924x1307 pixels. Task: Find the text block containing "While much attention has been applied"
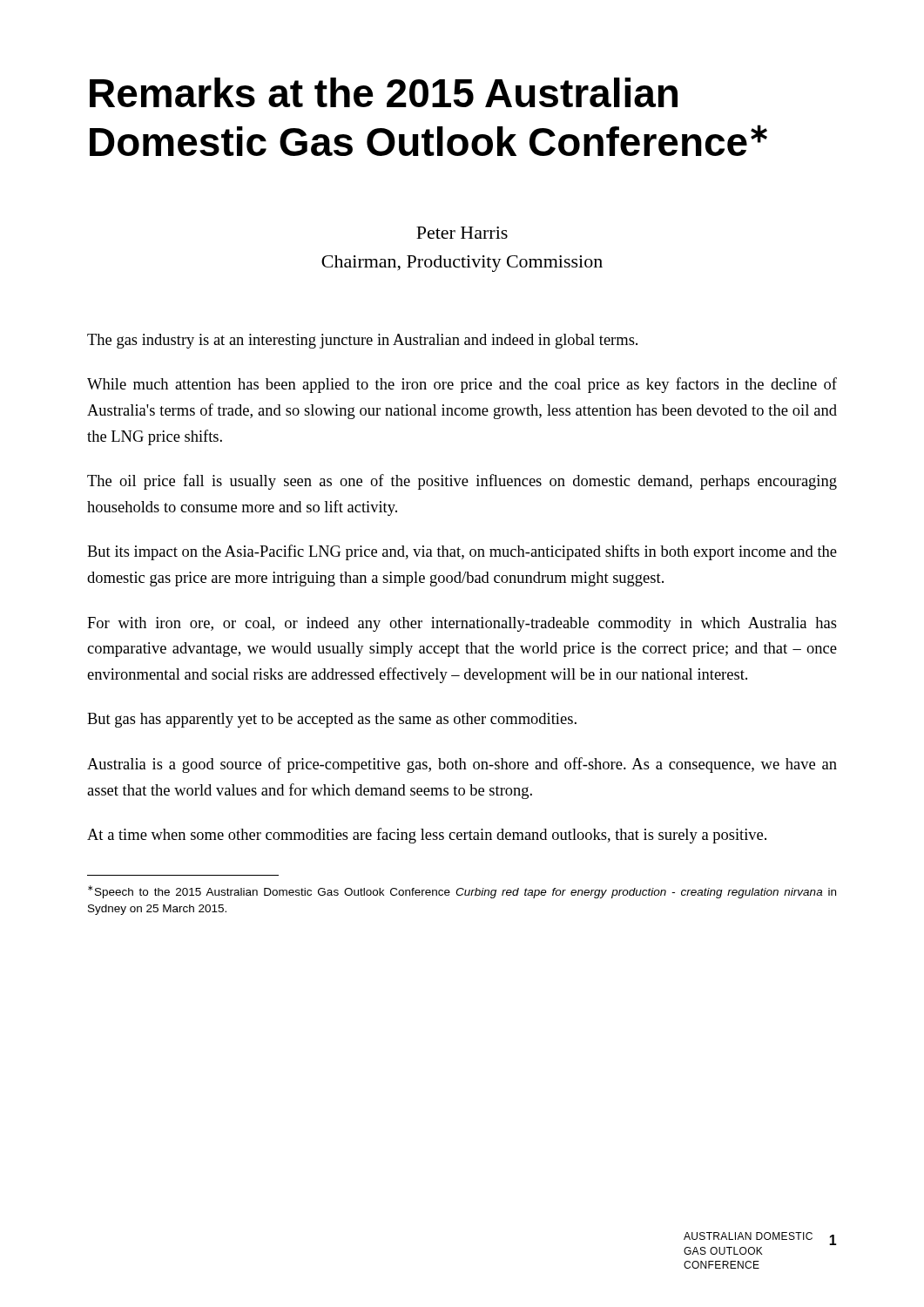(462, 410)
